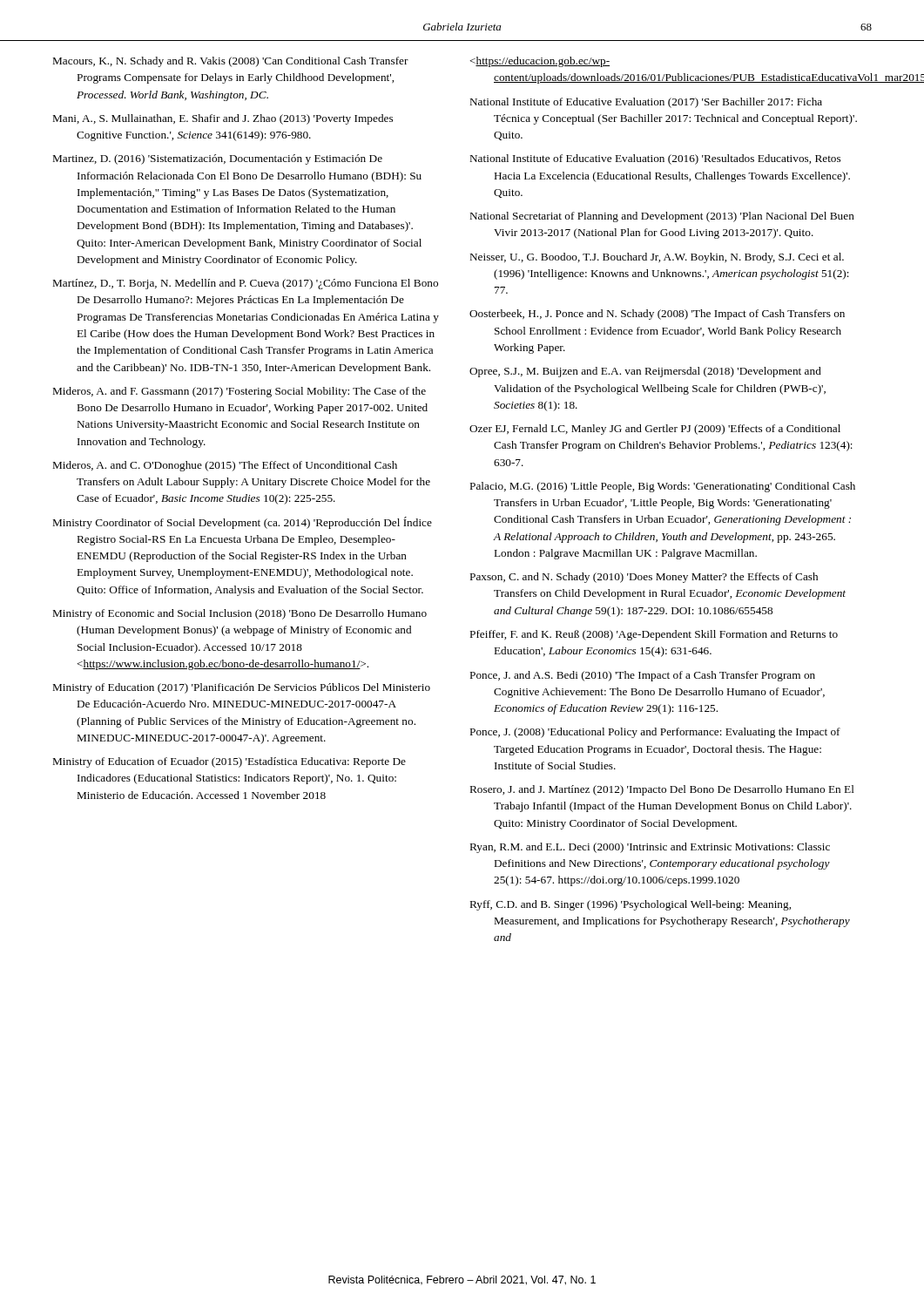Click the passage that begins "Mideros, A. and F. Gassmann"
This screenshot has height=1307, width=924.
pos(240,416)
